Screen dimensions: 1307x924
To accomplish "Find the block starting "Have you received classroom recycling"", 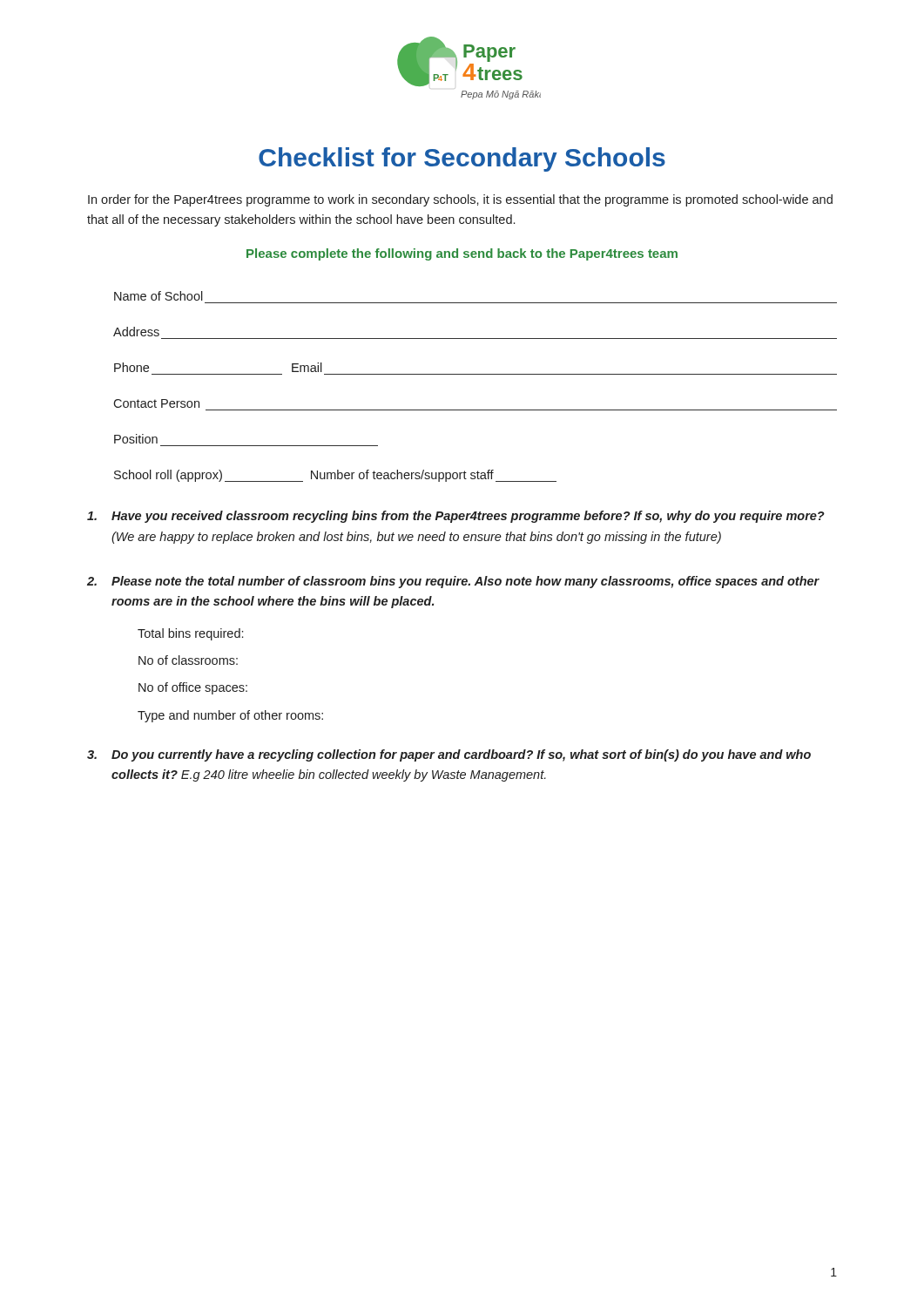I will coord(462,527).
